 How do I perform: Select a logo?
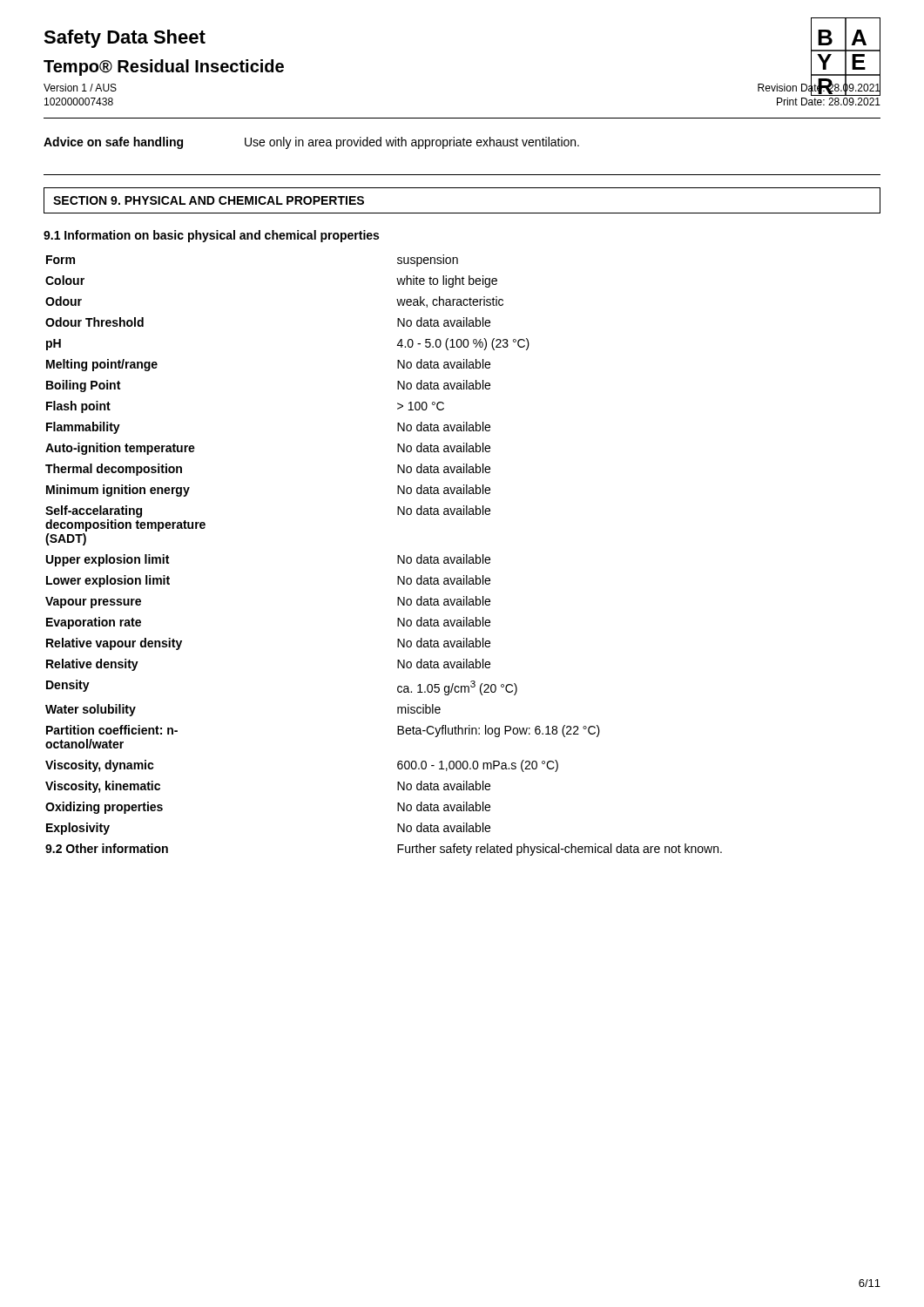tap(846, 58)
